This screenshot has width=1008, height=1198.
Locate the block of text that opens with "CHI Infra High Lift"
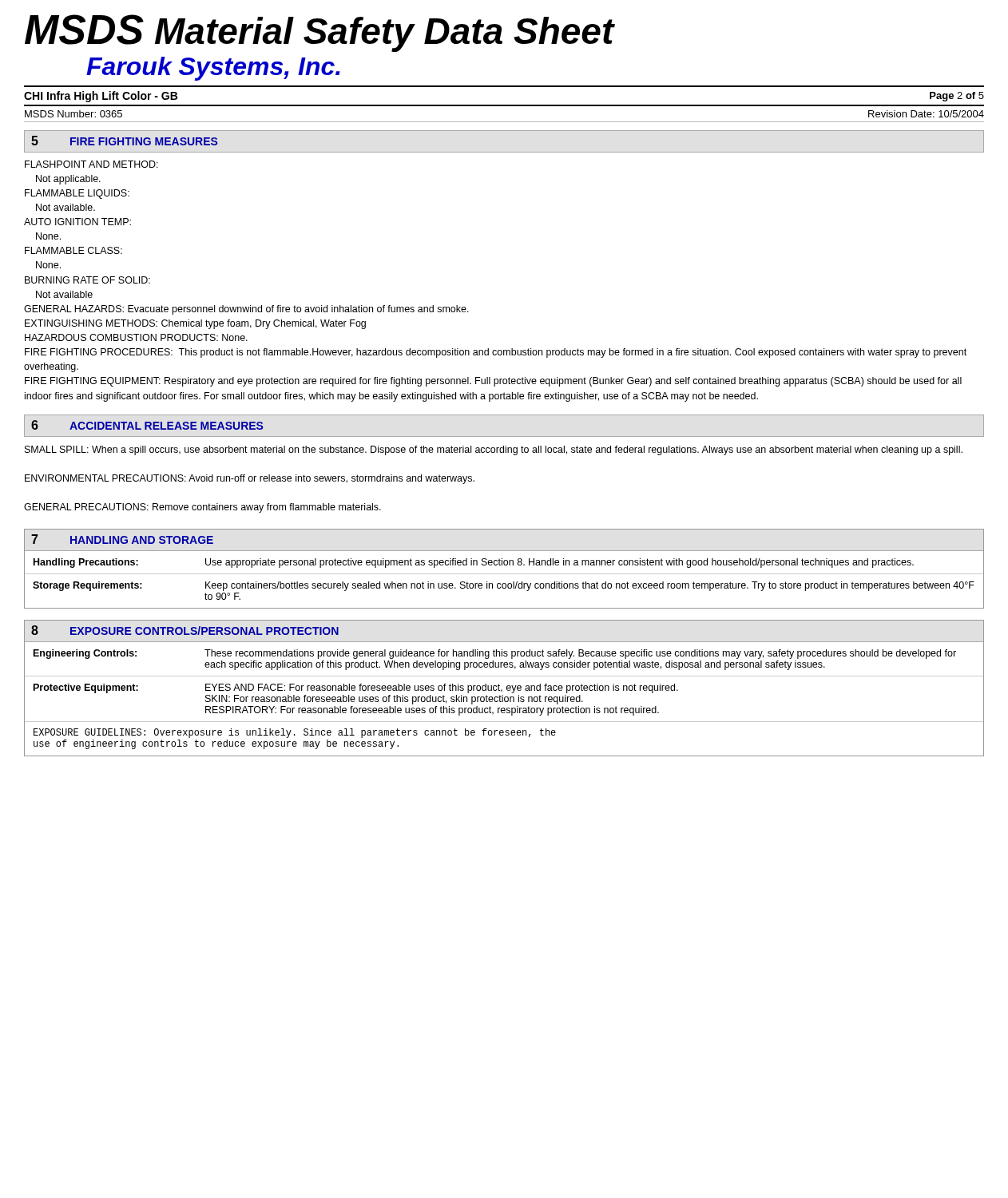(x=101, y=96)
